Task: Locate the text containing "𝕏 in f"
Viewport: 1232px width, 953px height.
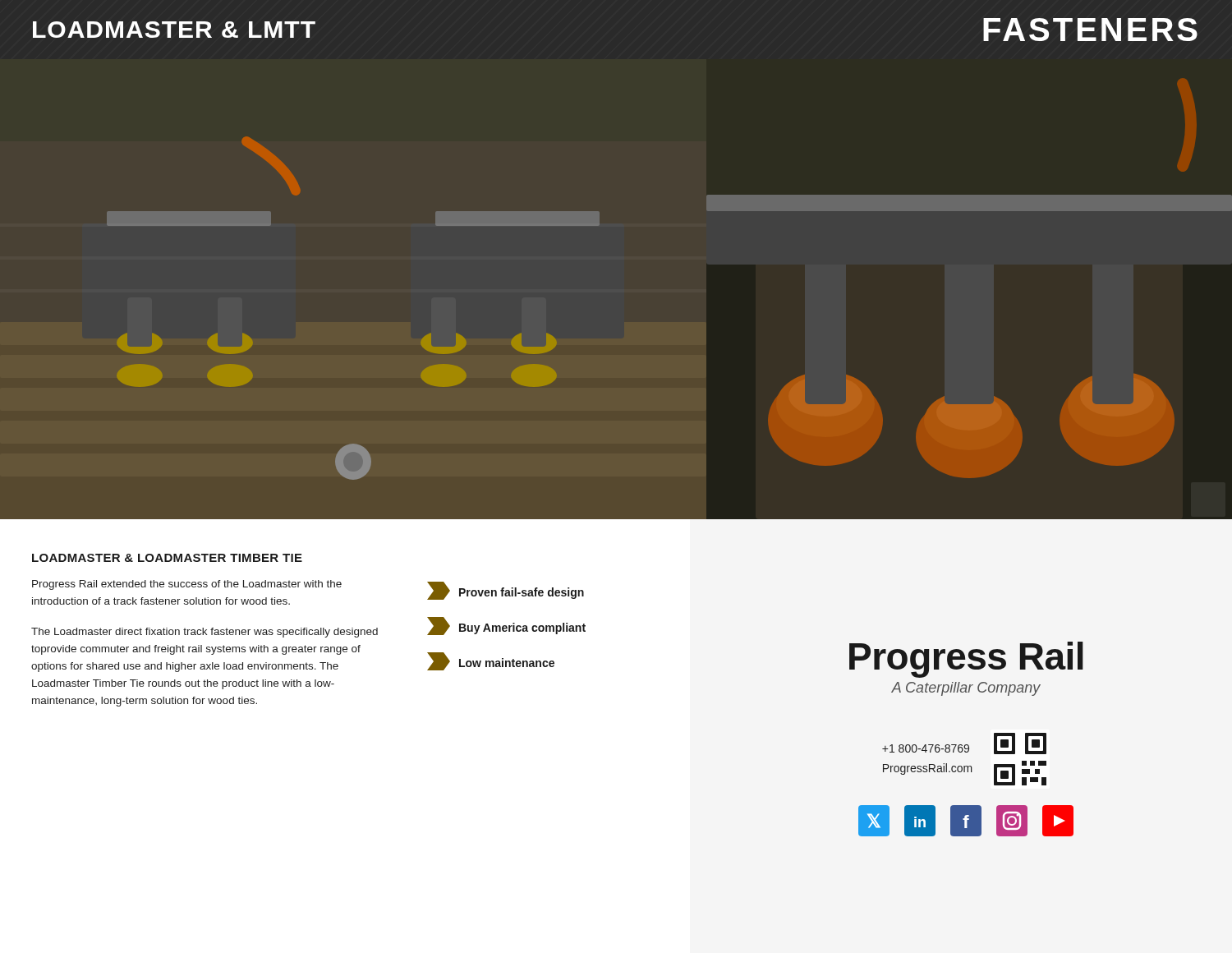Action: (x=966, y=821)
